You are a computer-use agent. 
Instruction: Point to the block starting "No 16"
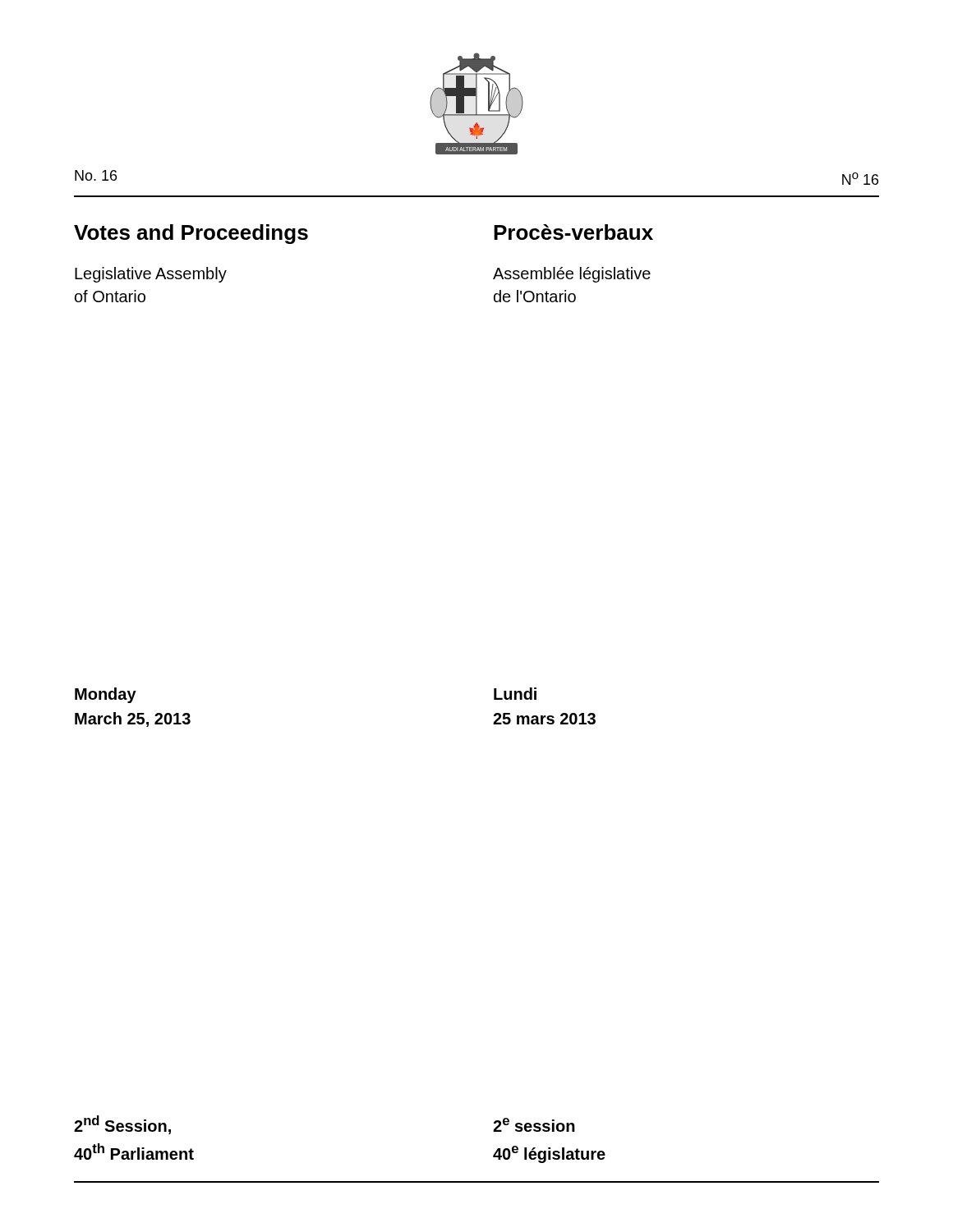tap(860, 178)
